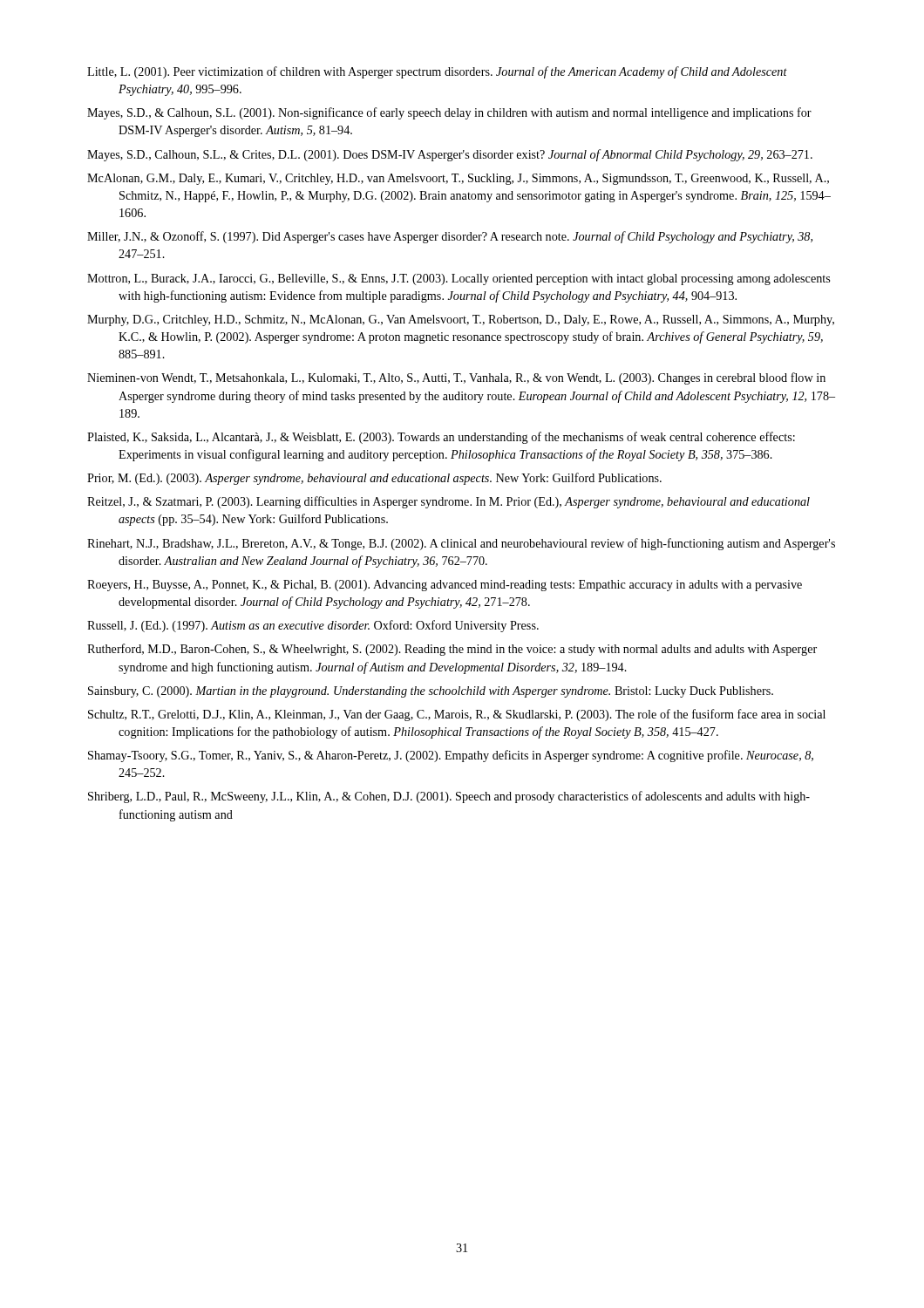This screenshot has width=924, height=1308.
Task: Click the passage that begins "Shamay-Tsoory, S.G., Tomer, R., Yaniv, S., &"
Action: [451, 764]
